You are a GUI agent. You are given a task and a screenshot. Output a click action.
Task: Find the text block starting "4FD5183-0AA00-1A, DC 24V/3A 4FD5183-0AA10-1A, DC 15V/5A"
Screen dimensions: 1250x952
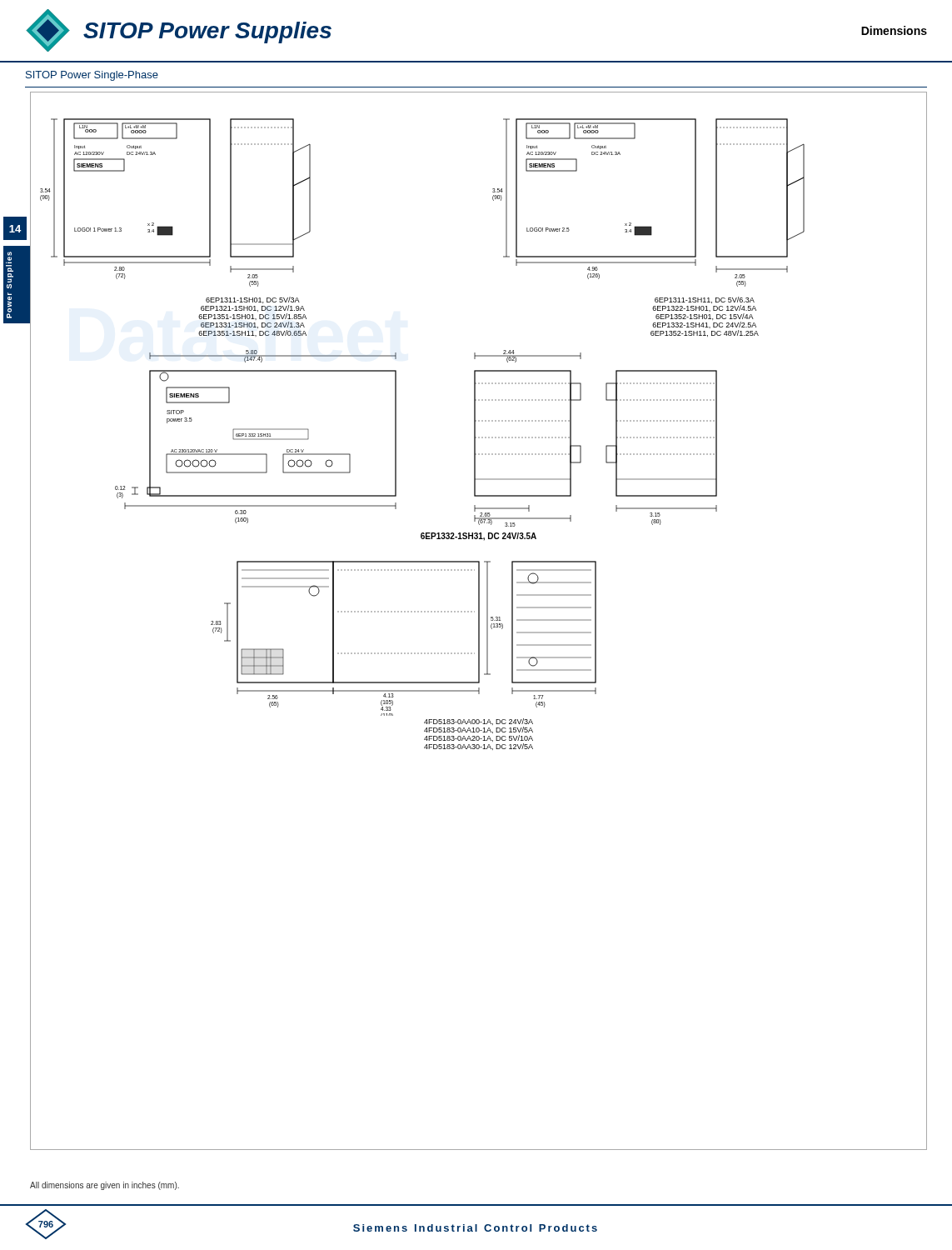[479, 734]
